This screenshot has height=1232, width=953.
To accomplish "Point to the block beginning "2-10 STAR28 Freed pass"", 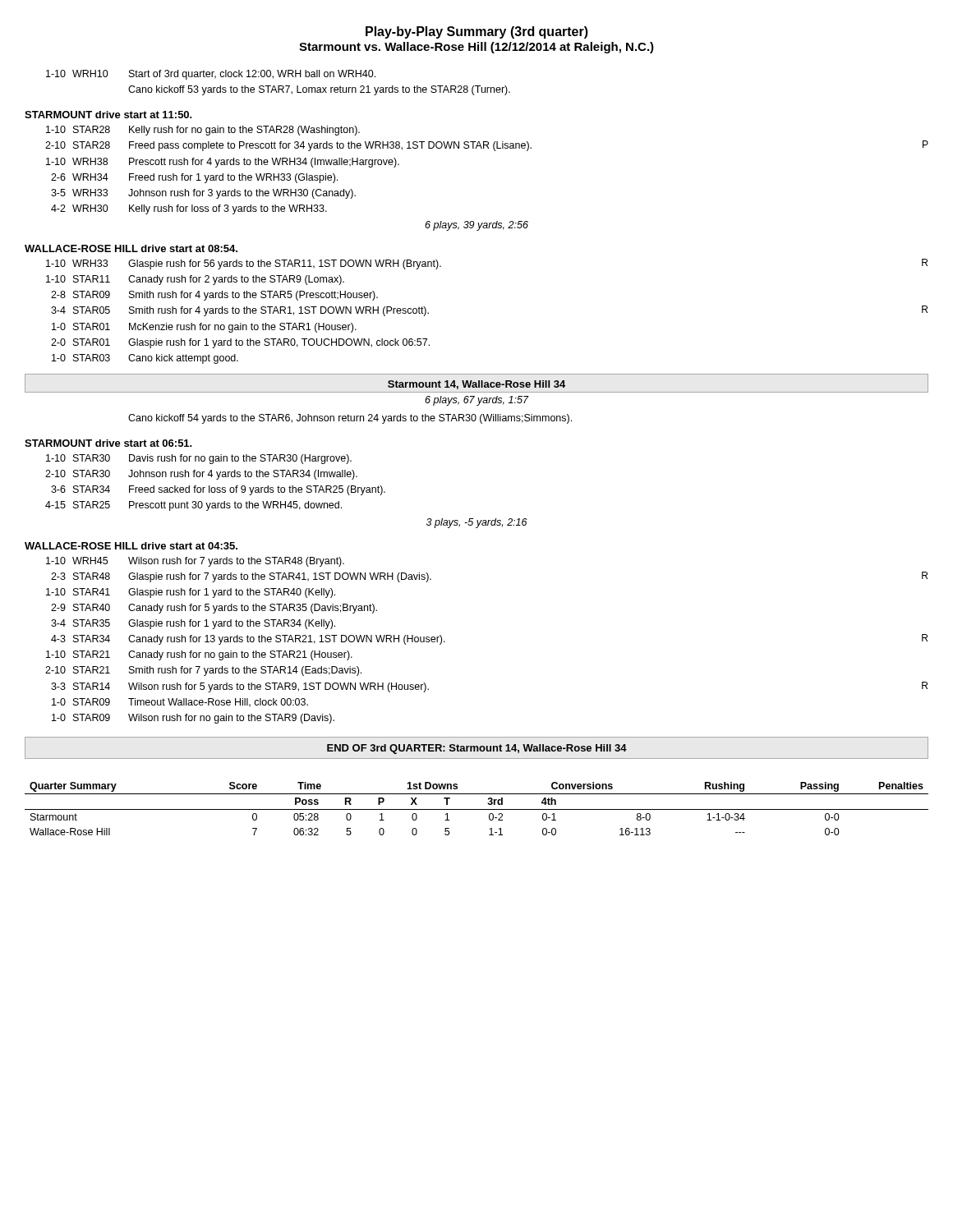I will 476,146.
